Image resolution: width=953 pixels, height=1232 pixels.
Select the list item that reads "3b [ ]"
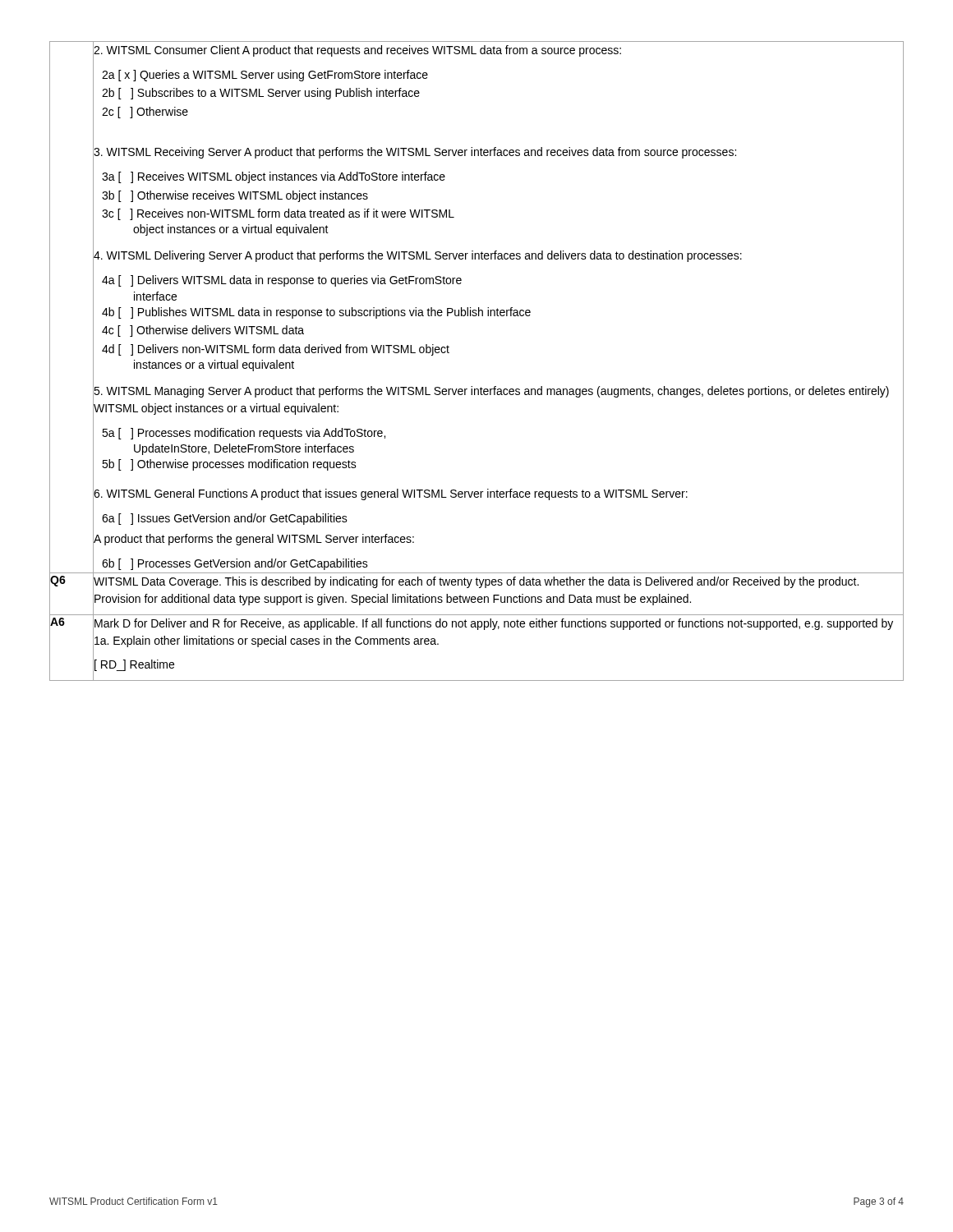[235, 195]
